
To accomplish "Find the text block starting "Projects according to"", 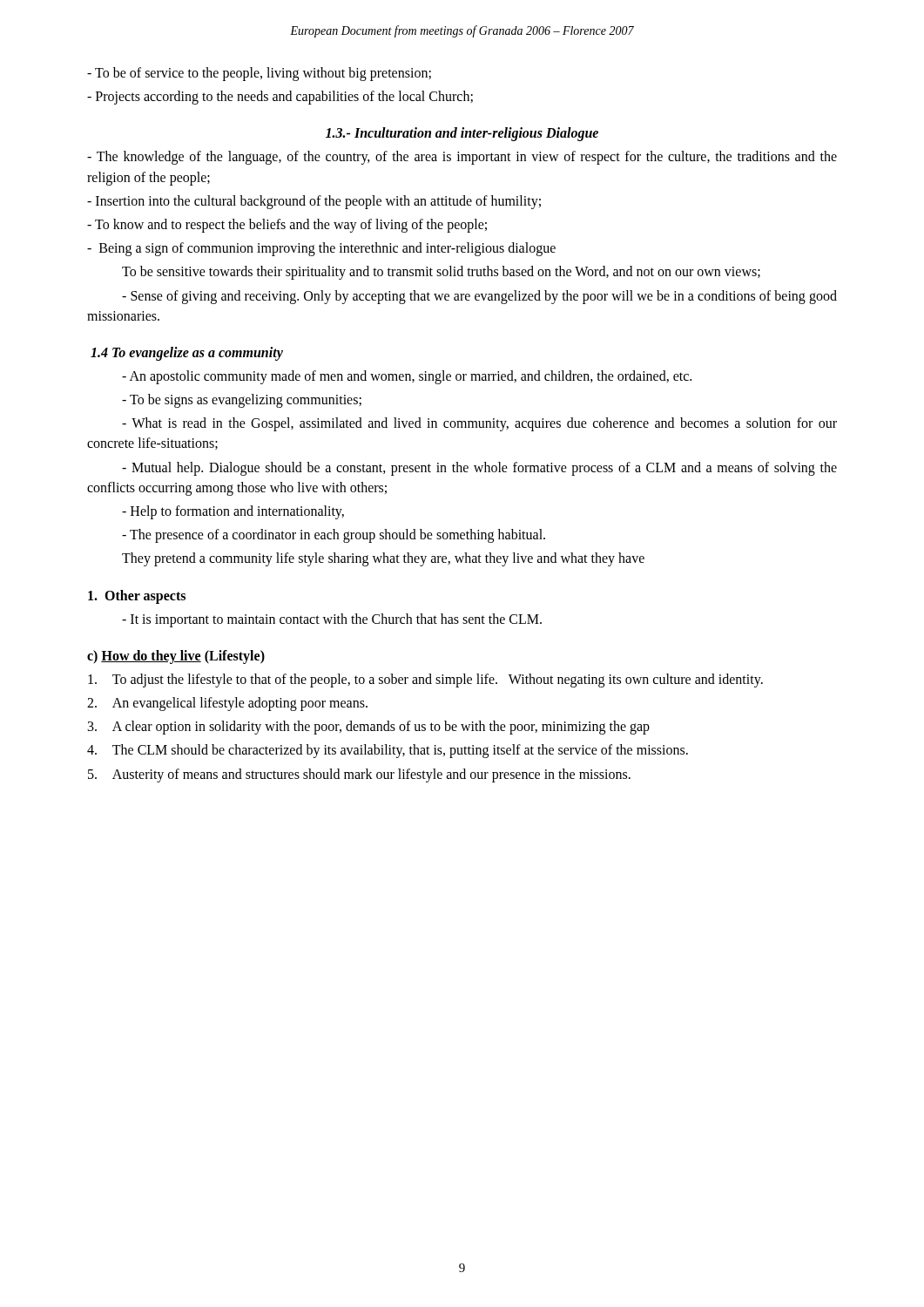I will 280,96.
